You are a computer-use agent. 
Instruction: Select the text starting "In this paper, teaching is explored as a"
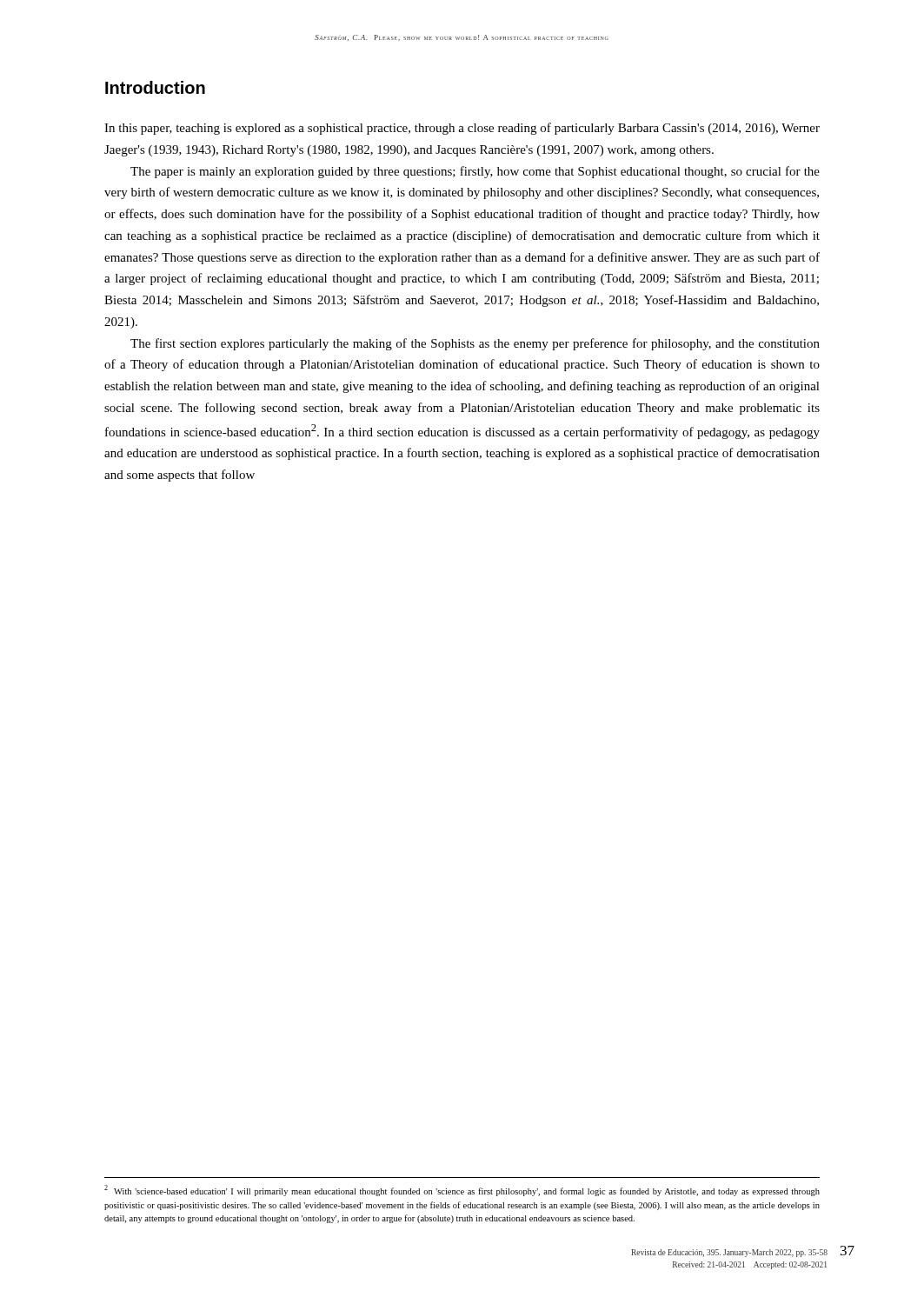(x=462, y=139)
